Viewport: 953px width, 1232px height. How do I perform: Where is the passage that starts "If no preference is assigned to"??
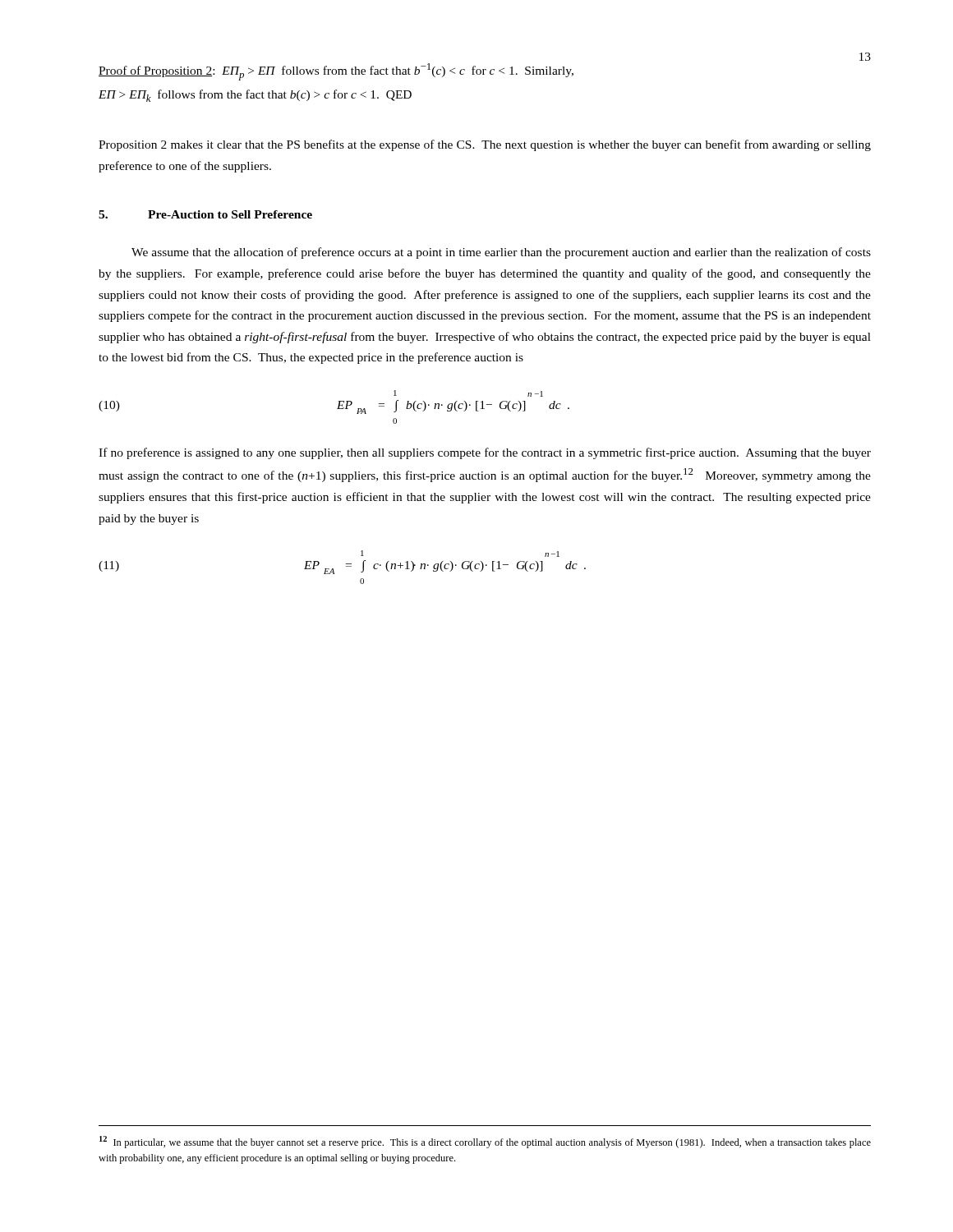point(485,485)
